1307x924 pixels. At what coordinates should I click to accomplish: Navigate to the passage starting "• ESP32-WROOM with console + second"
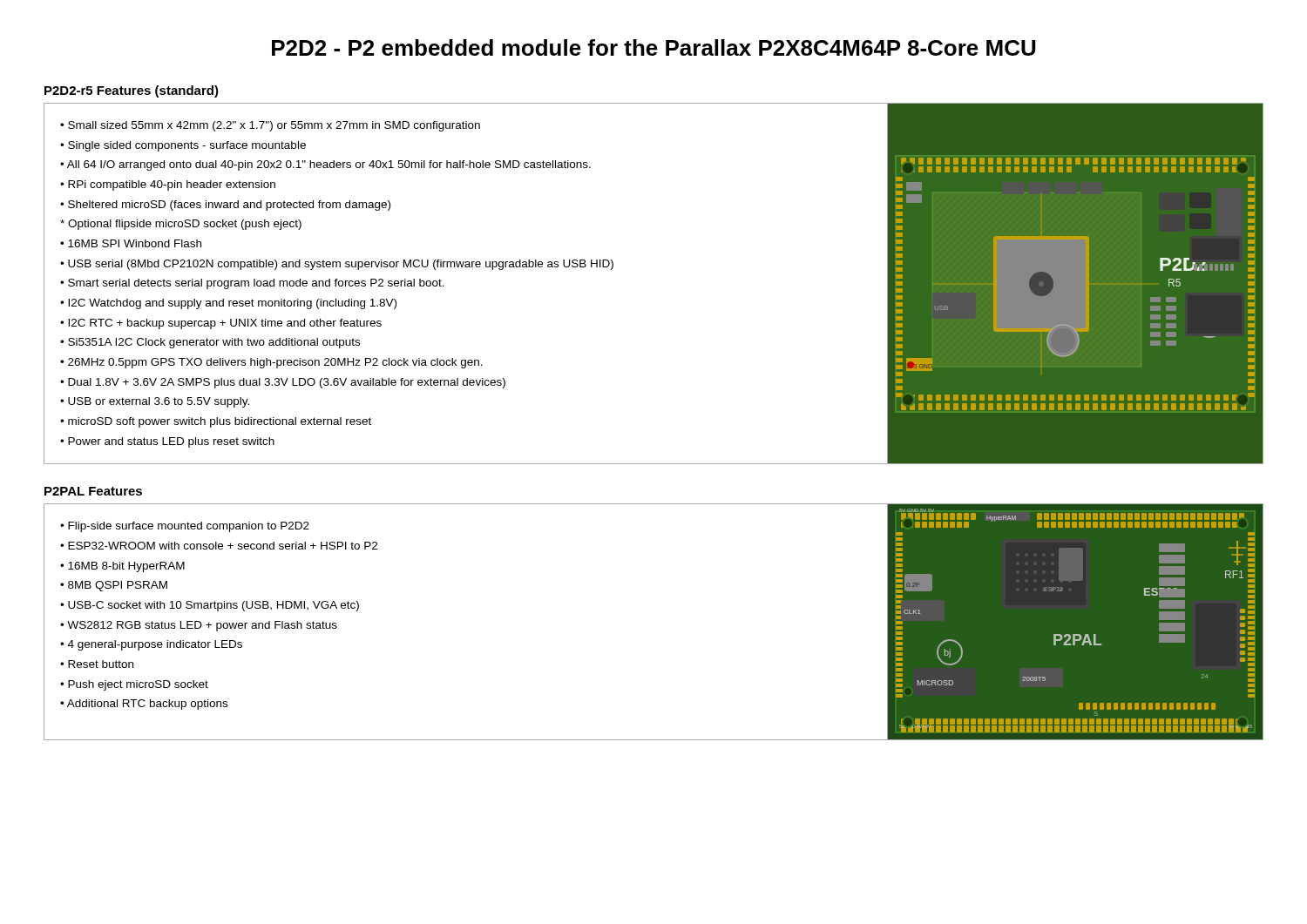click(x=219, y=546)
